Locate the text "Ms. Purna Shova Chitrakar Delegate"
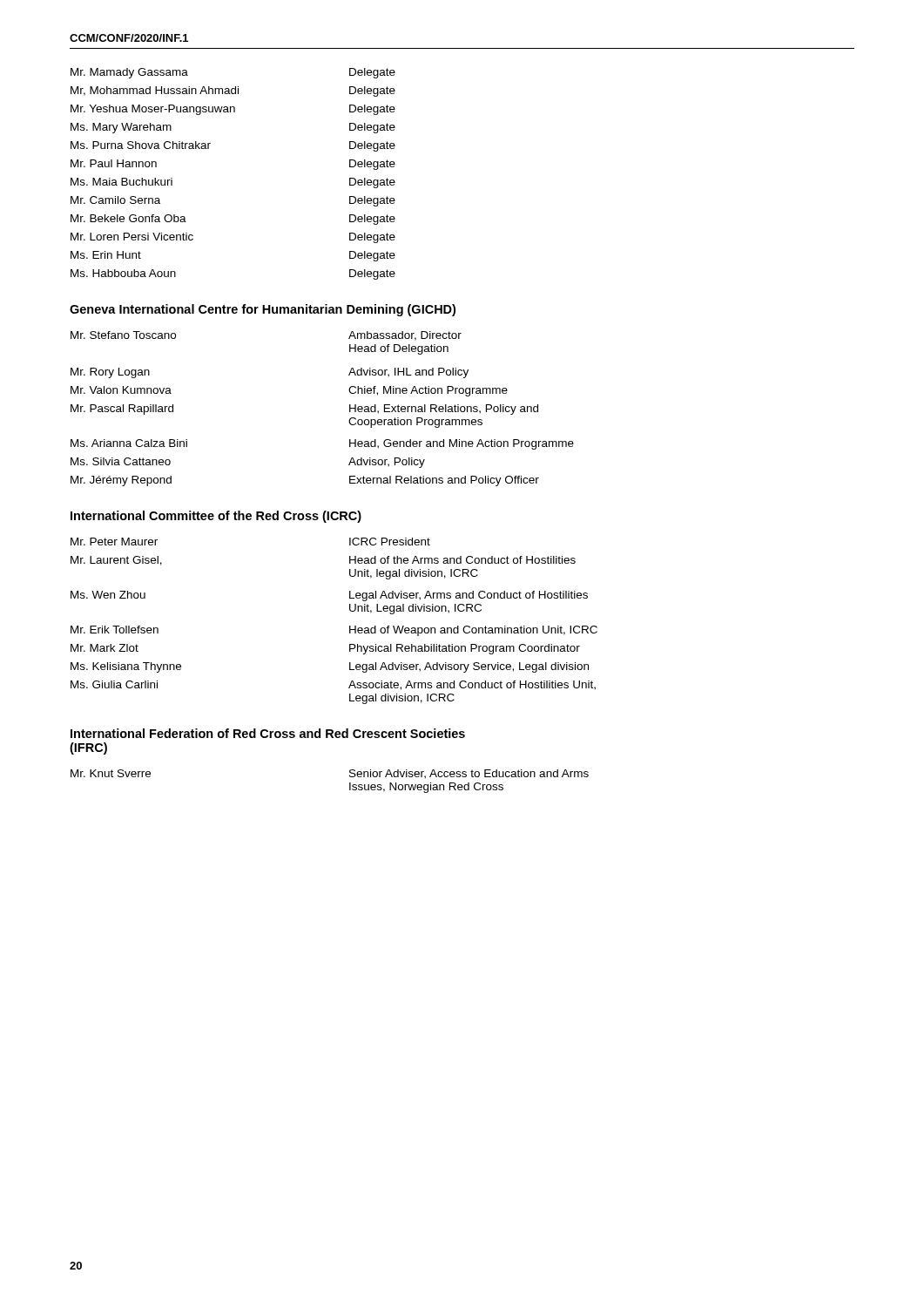Viewport: 924px width, 1307px height. pyautogui.click(x=136, y=146)
